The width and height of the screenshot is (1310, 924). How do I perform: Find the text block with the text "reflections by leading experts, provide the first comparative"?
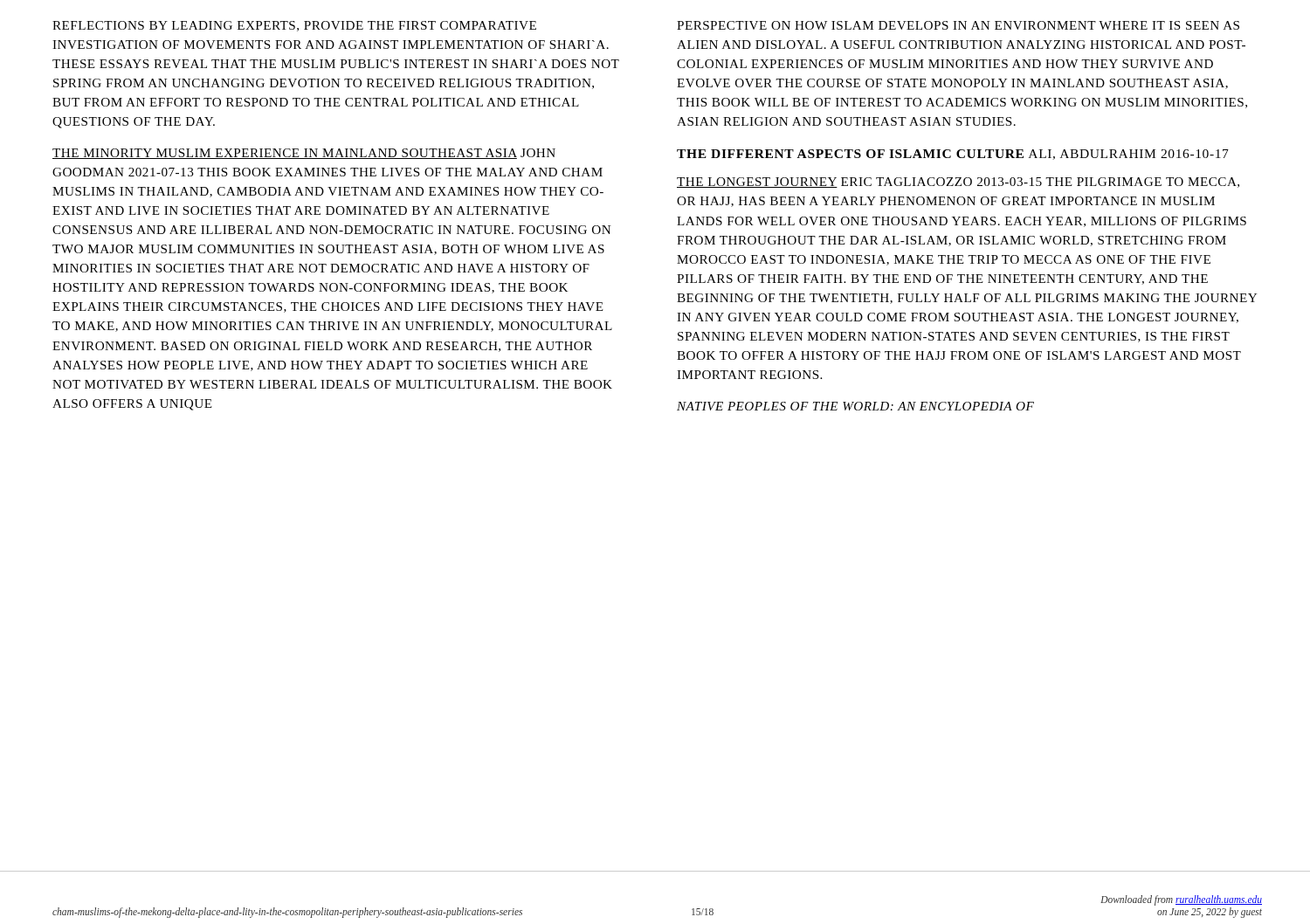[x=336, y=214]
